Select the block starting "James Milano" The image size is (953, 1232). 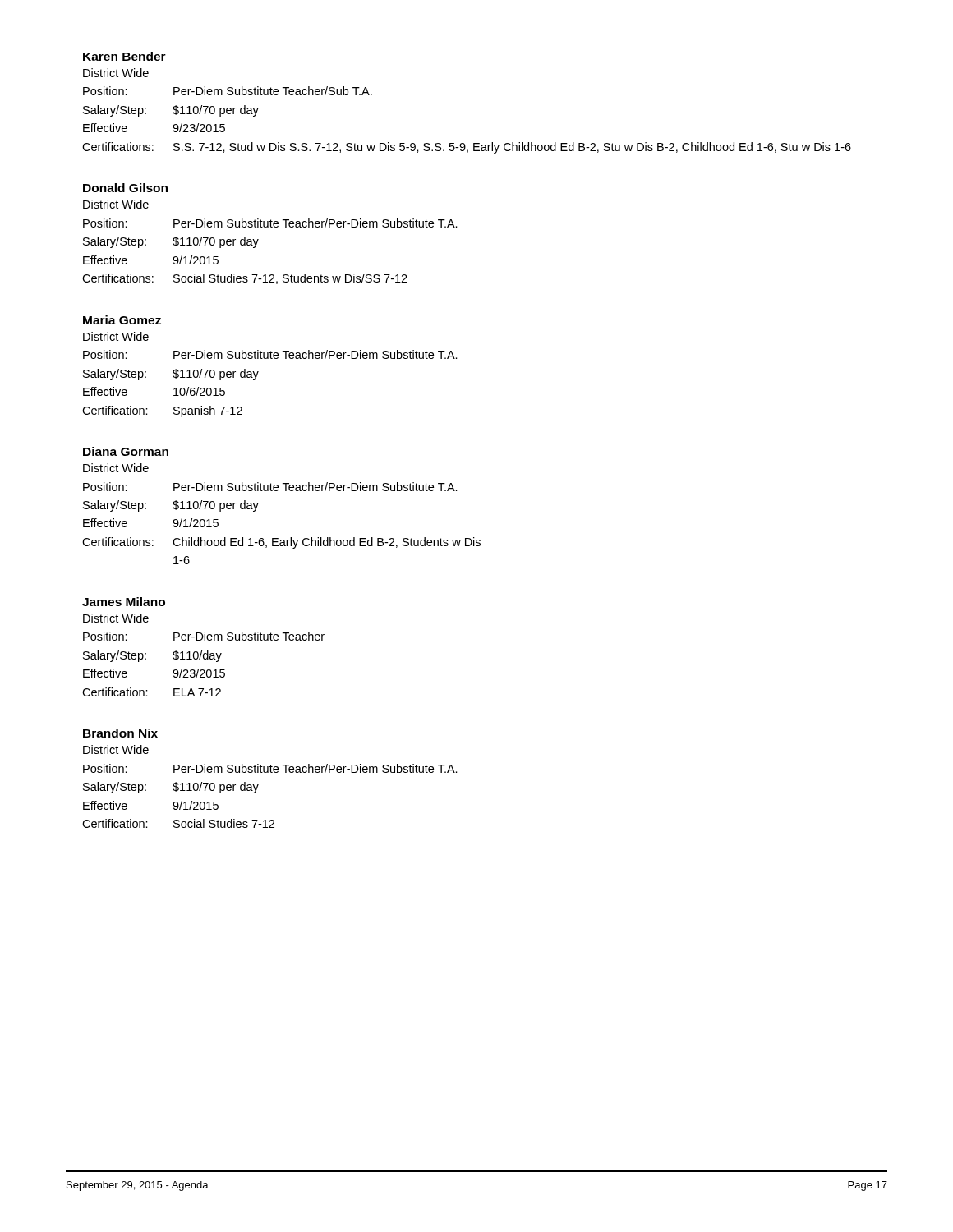pyautogui.click(x=124, y=602)
